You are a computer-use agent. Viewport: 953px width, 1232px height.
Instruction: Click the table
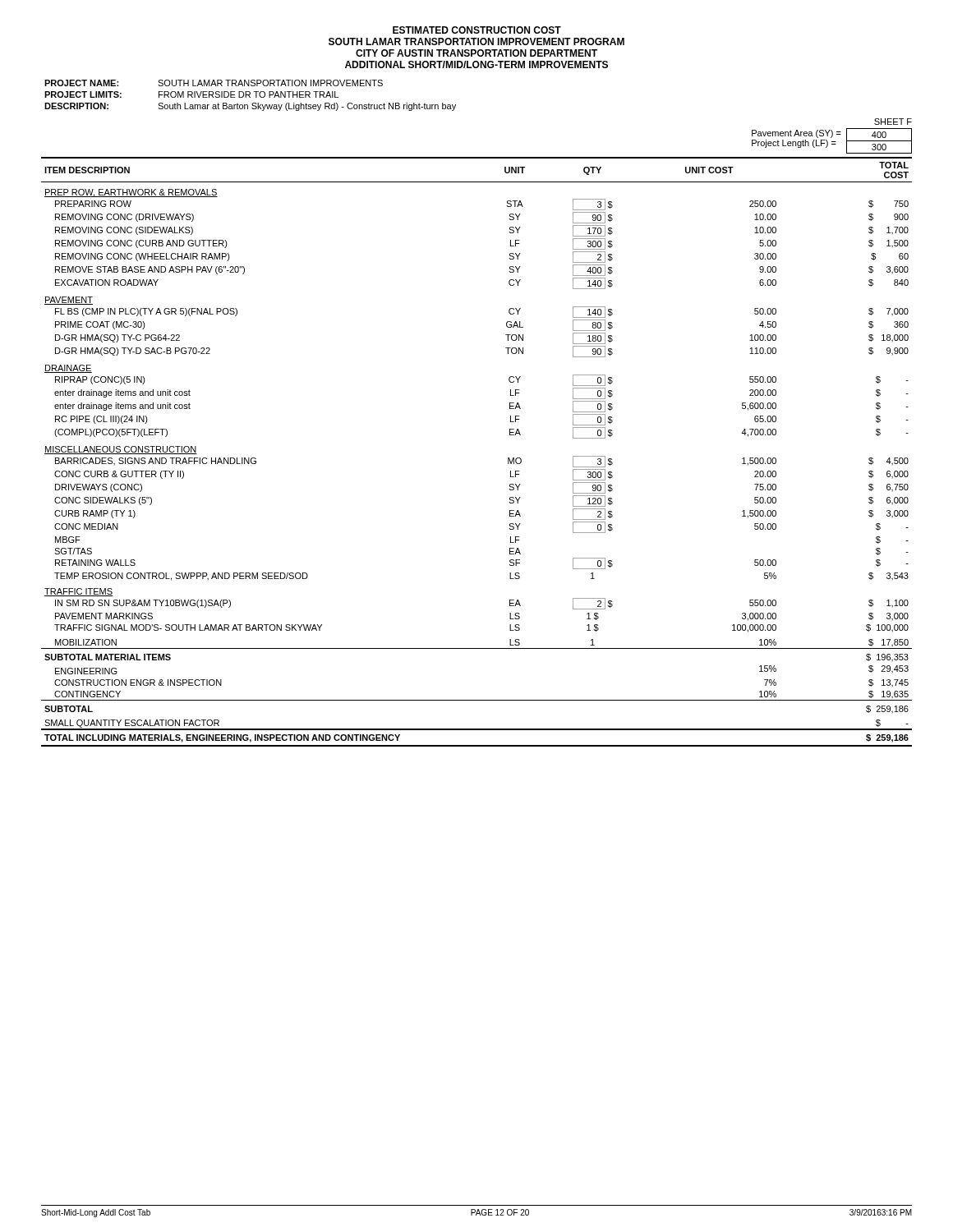[476, 432]
